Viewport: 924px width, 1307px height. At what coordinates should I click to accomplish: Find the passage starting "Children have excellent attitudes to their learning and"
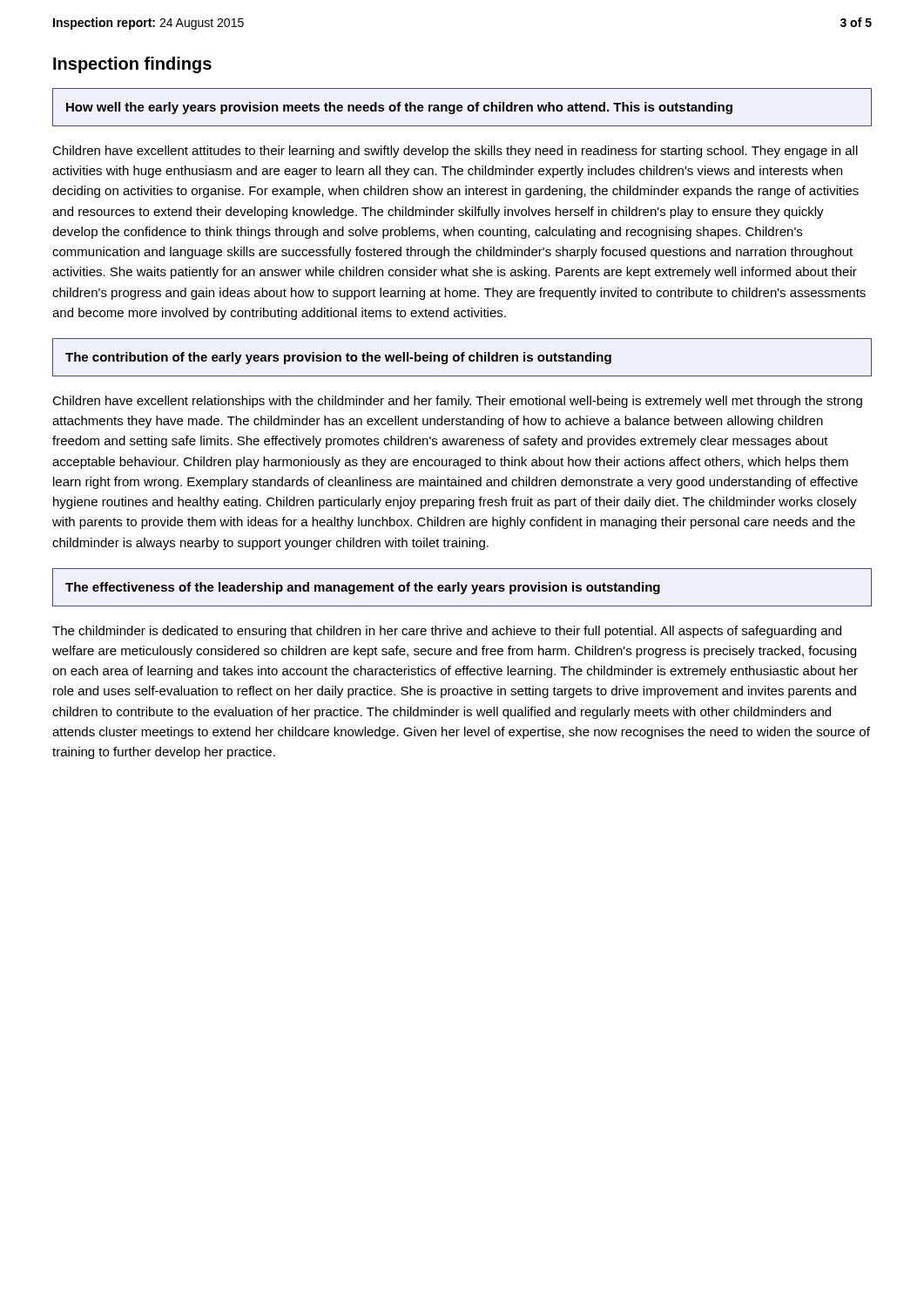click(x=459, y=231)
